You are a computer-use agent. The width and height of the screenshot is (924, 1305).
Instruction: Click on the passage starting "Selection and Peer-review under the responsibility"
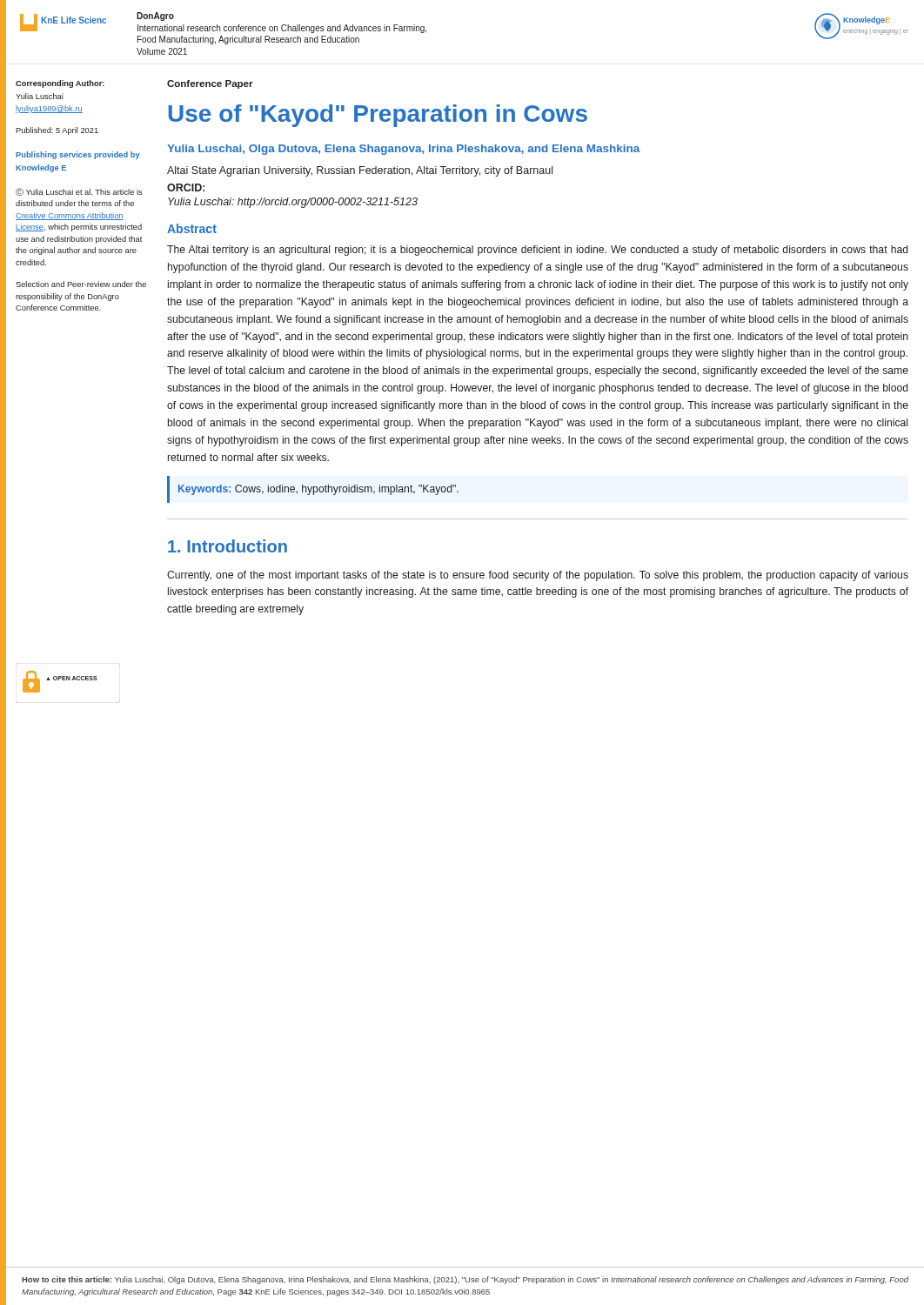coord(83,297)
